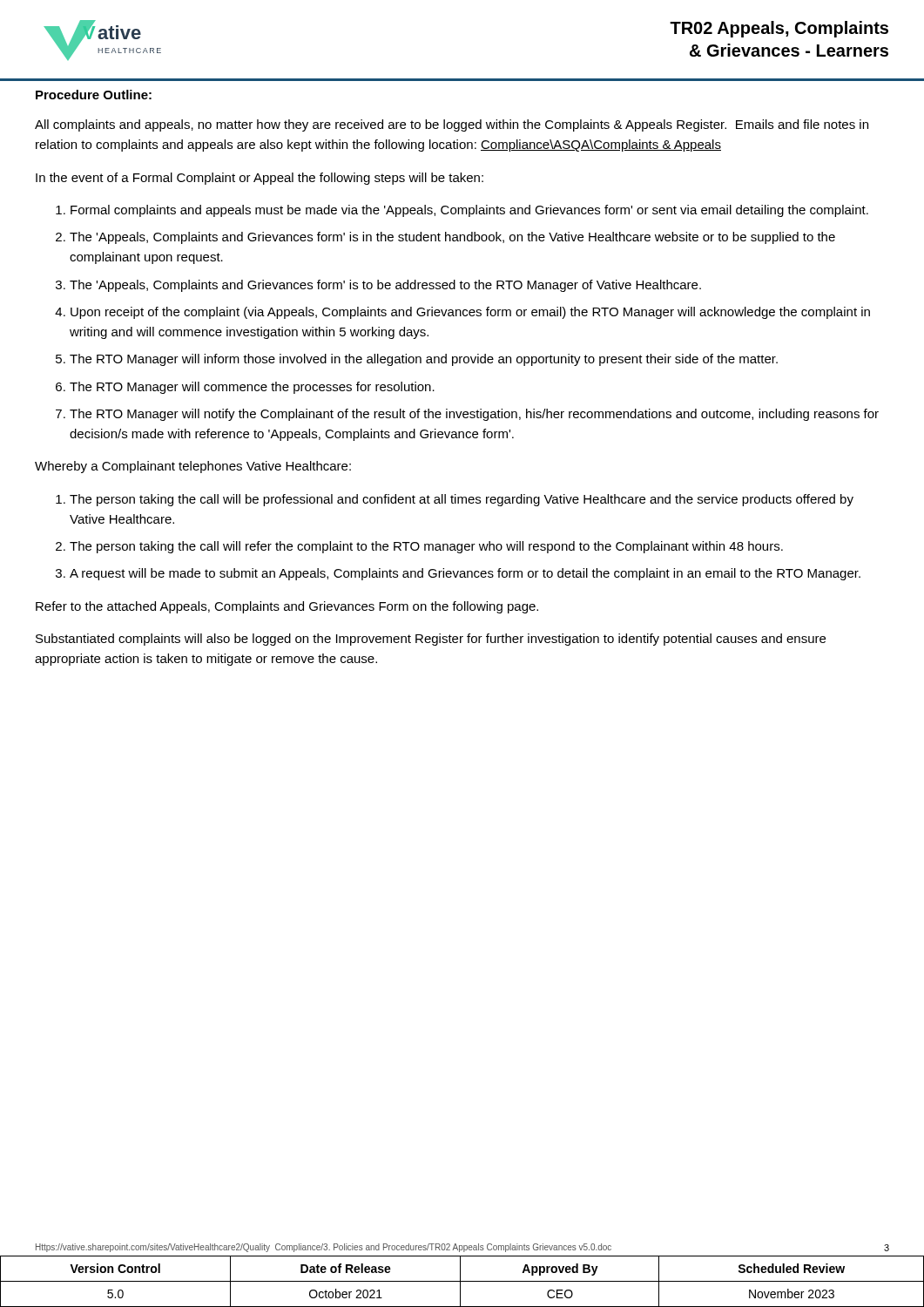Click on the section header with the text "Procedure Outline:"
Screen dimensions: 1307x924
94,95
